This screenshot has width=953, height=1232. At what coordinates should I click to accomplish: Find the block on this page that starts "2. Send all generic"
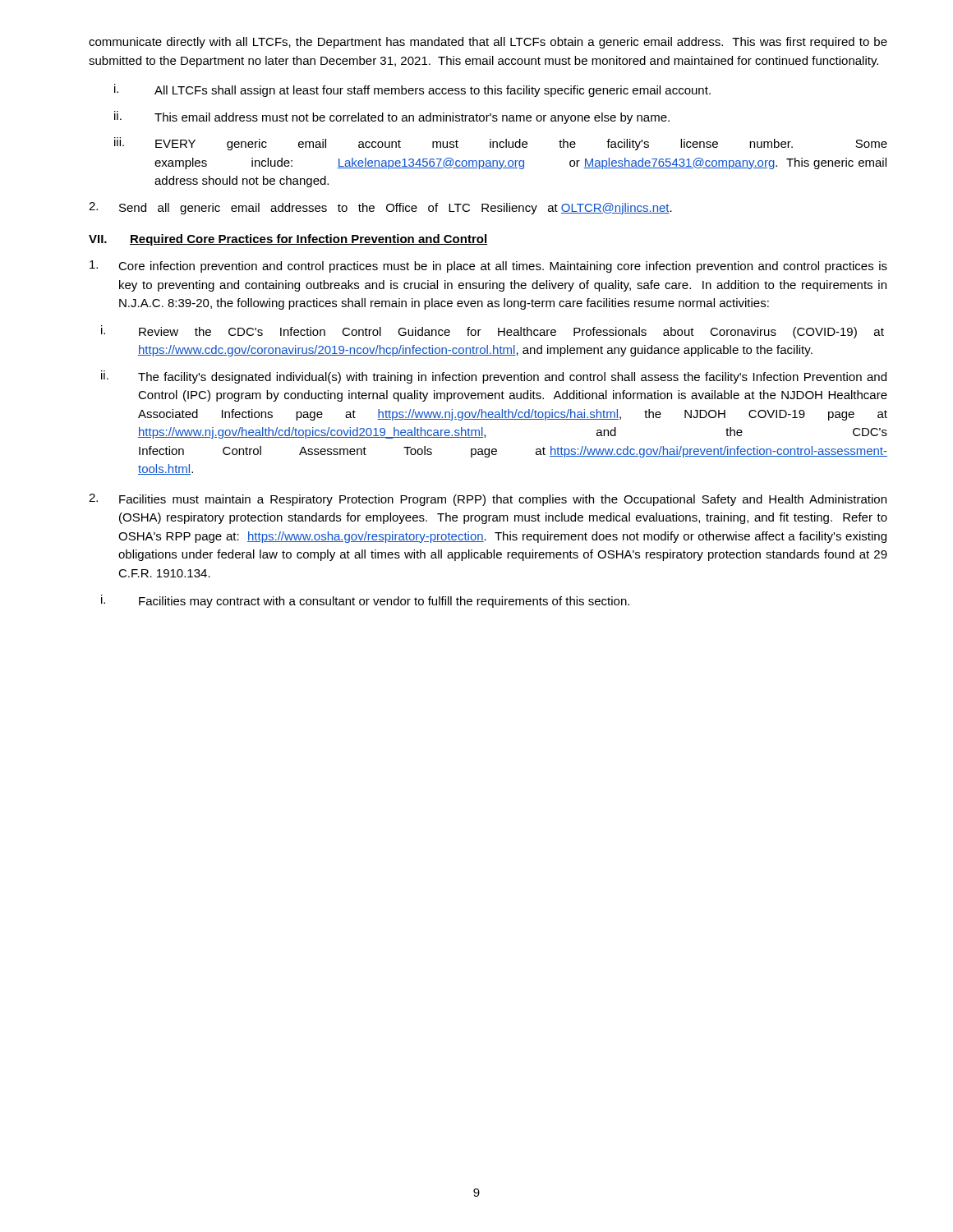(x=488, y=208)
